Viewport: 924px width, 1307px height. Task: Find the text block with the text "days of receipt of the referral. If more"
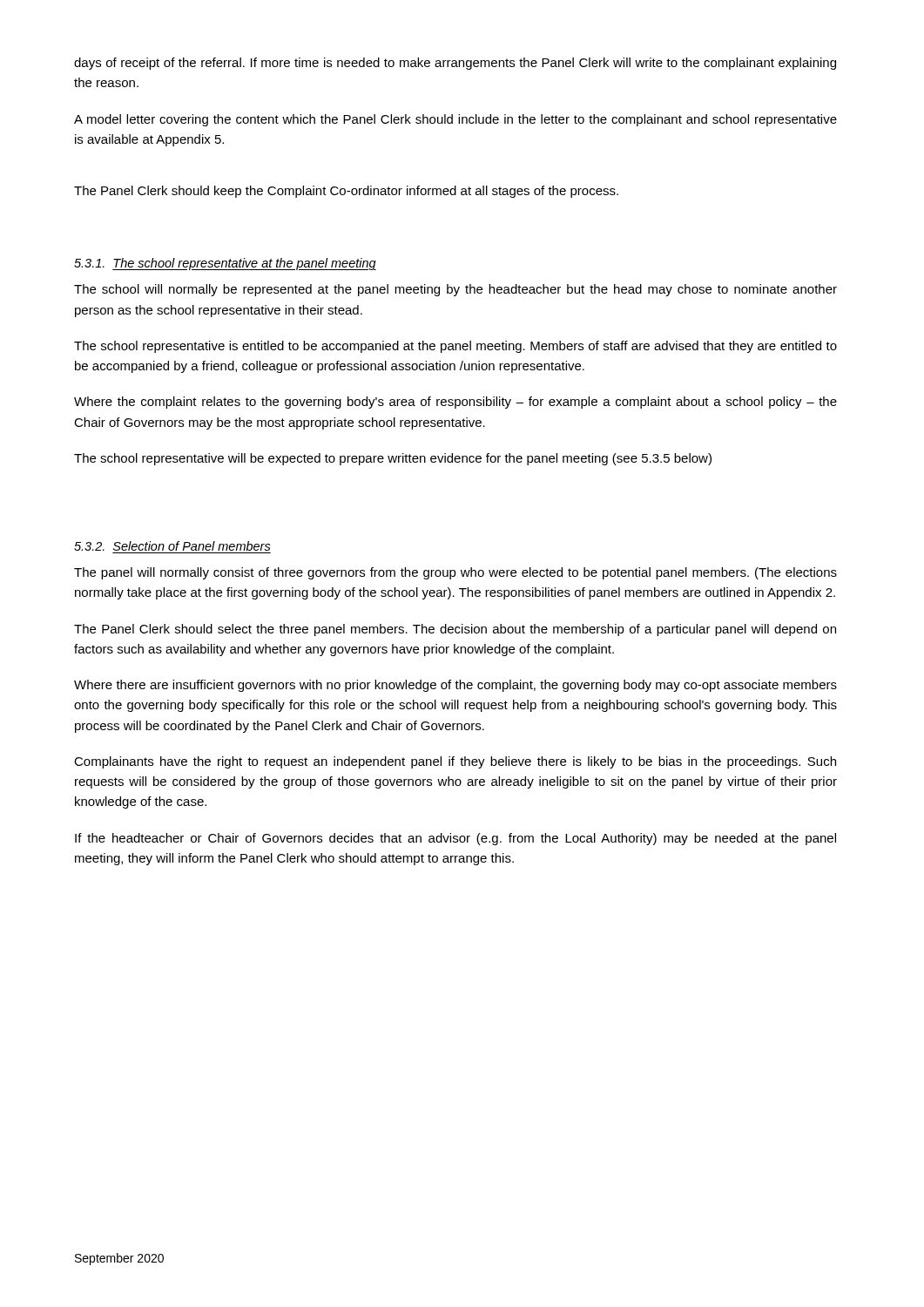tap(455, 72)
